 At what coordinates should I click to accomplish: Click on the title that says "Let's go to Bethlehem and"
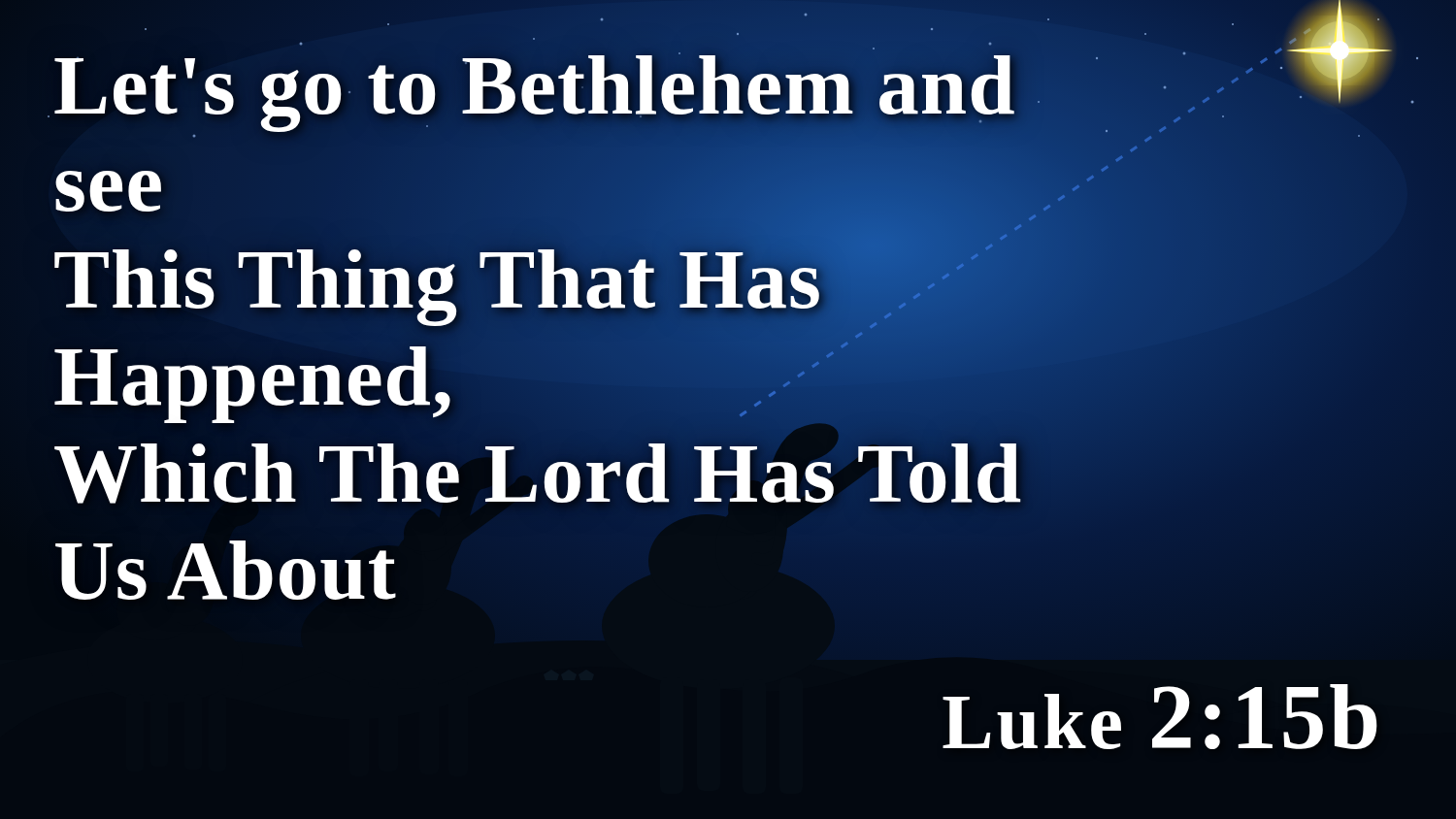(x=538, y=328)
